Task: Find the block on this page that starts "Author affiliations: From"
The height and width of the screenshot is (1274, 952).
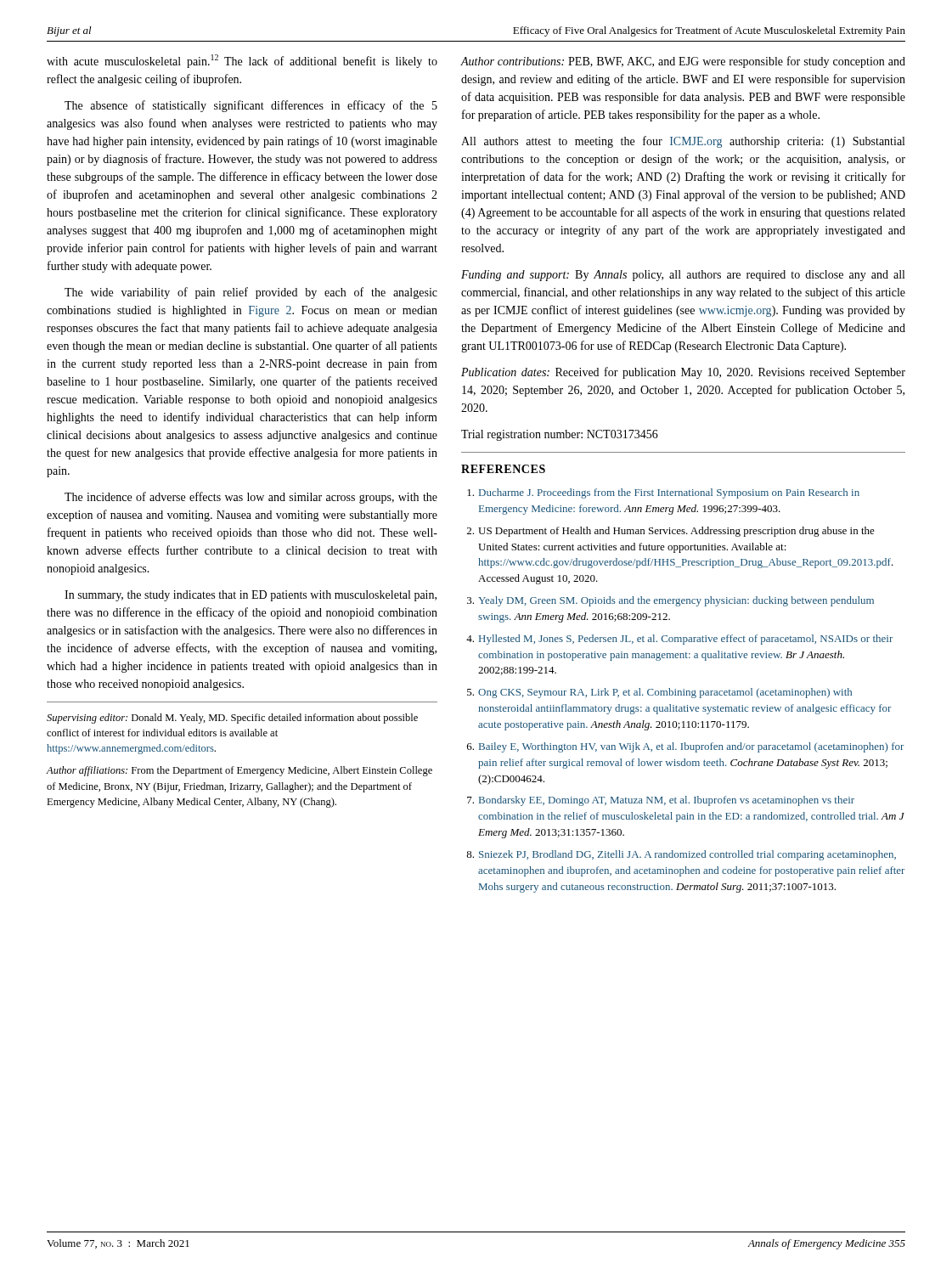Action: (x=242, y=786)
